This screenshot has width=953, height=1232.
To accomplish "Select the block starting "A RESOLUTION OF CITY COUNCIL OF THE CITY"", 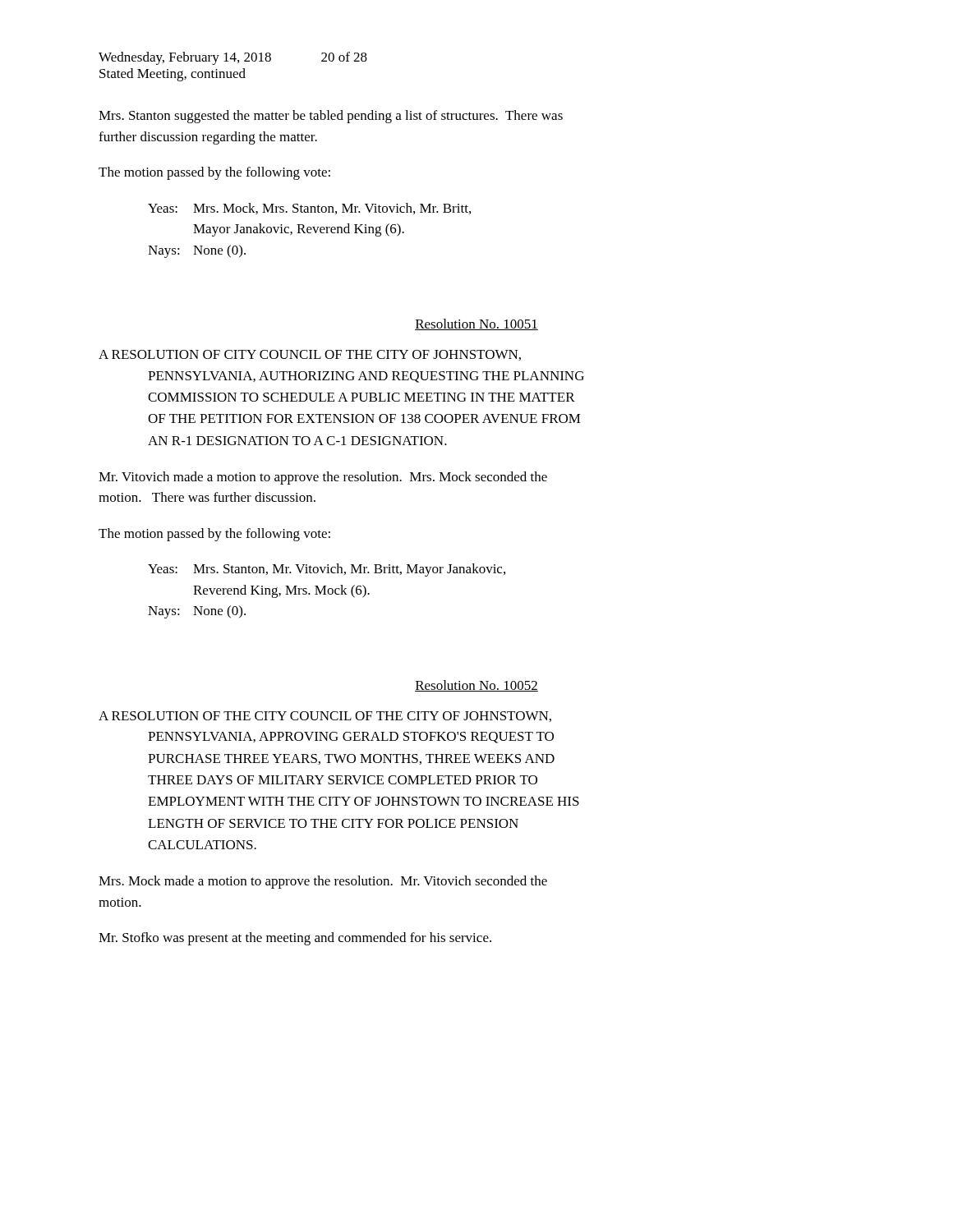I will (x=476, y=398).
